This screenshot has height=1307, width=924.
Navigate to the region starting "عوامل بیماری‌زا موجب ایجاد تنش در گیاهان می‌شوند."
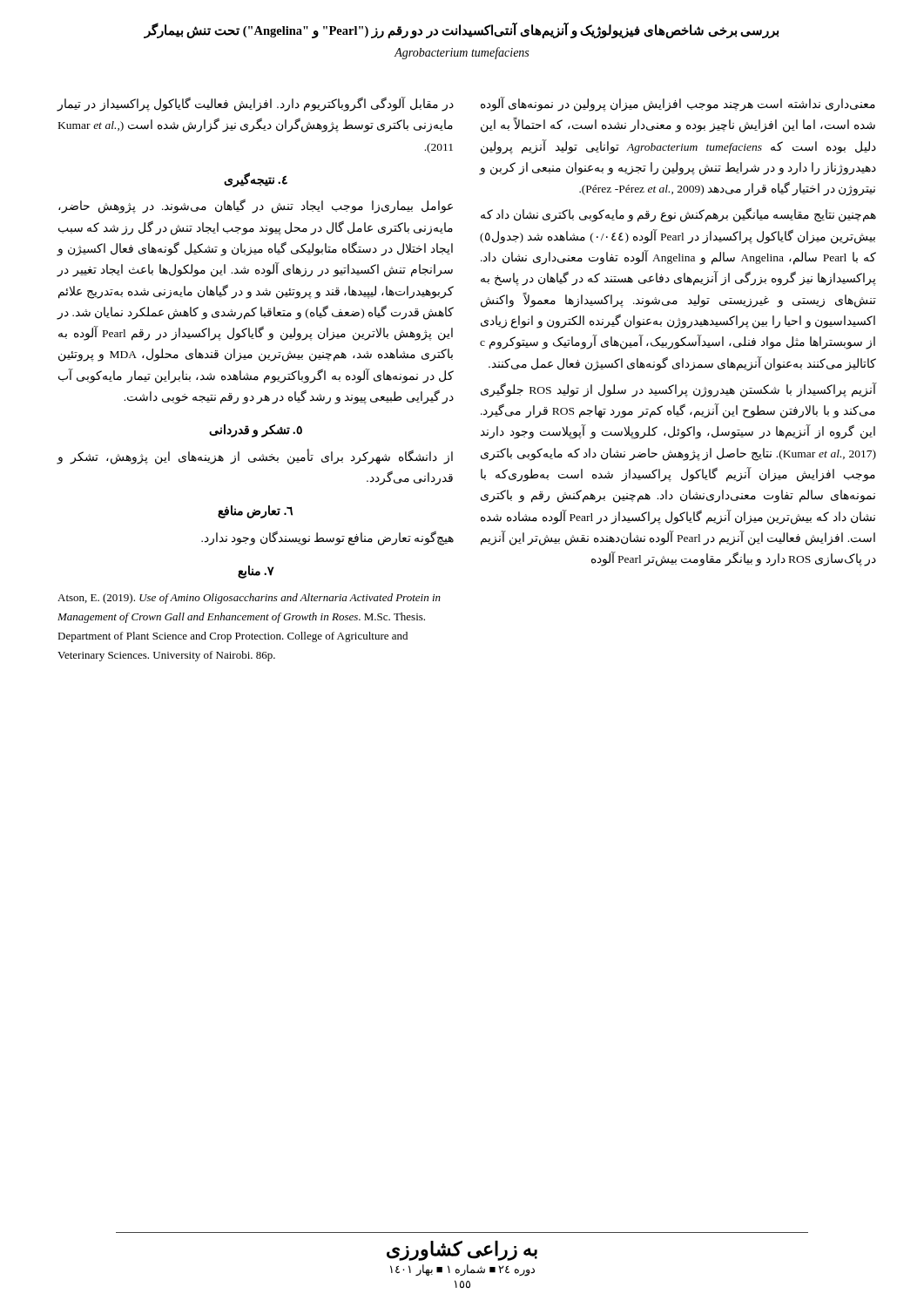(256, 302)
